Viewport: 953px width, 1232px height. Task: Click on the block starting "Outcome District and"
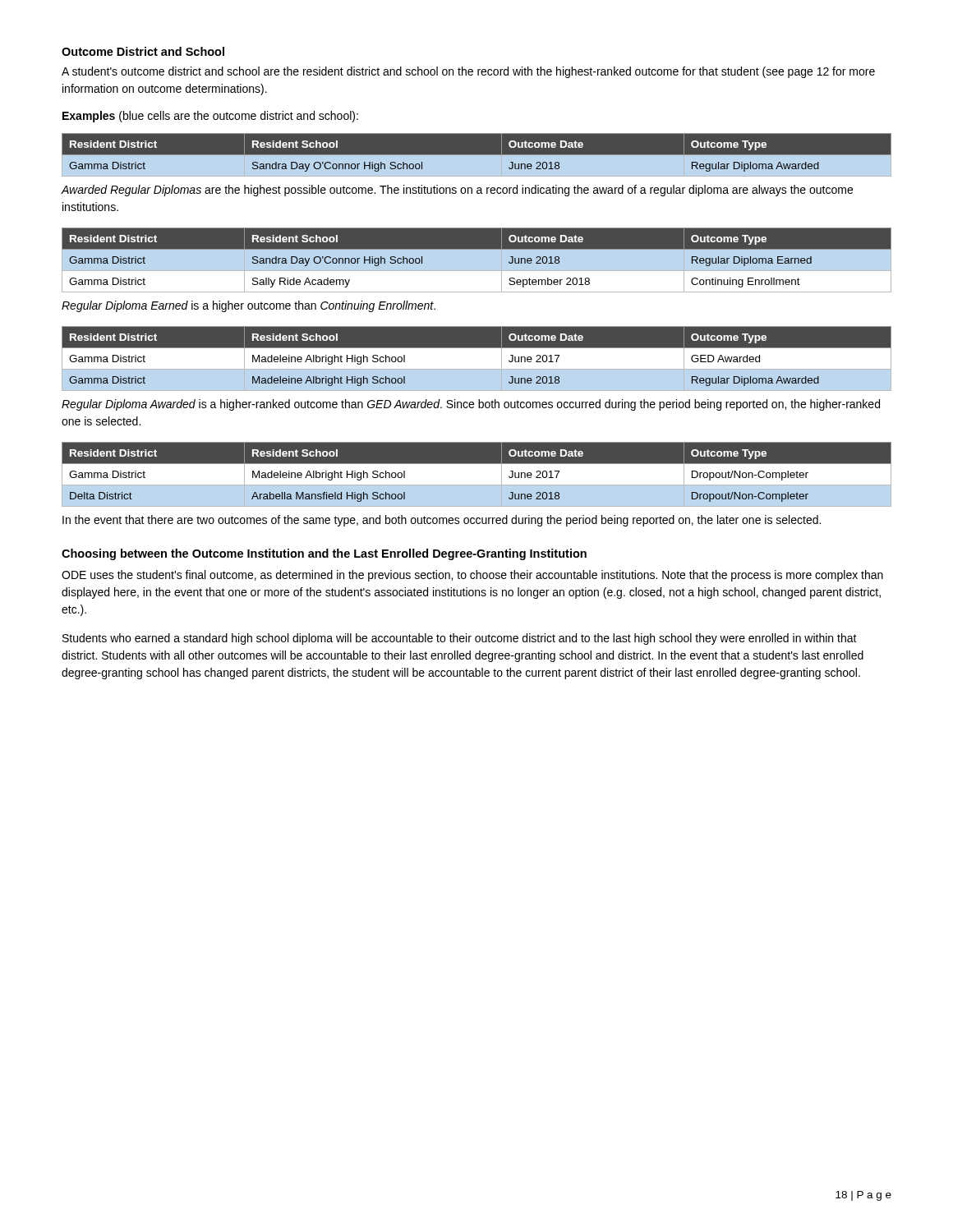(x=143, y=52)
